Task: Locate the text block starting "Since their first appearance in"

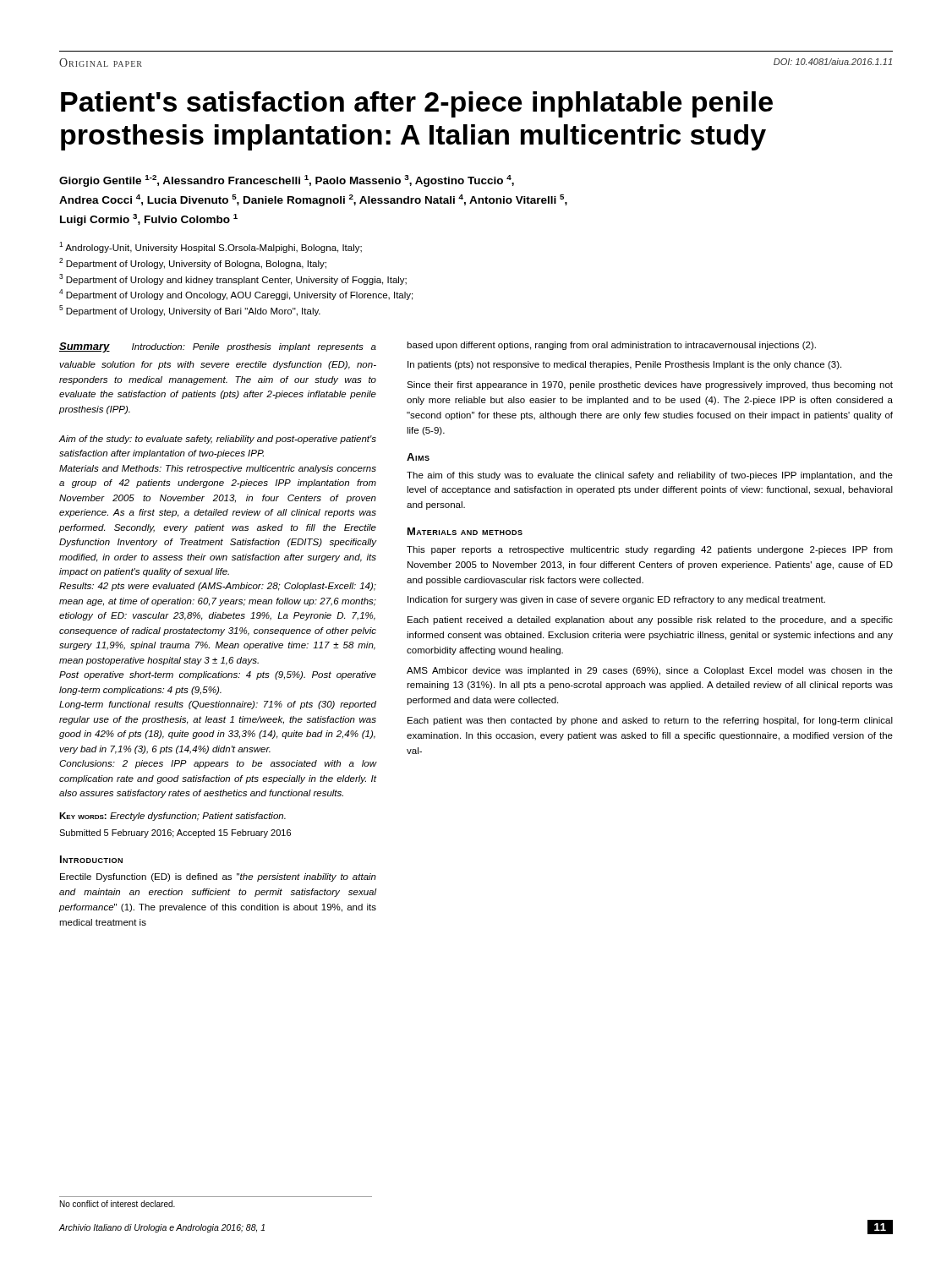Action: [x=650, y=407]
